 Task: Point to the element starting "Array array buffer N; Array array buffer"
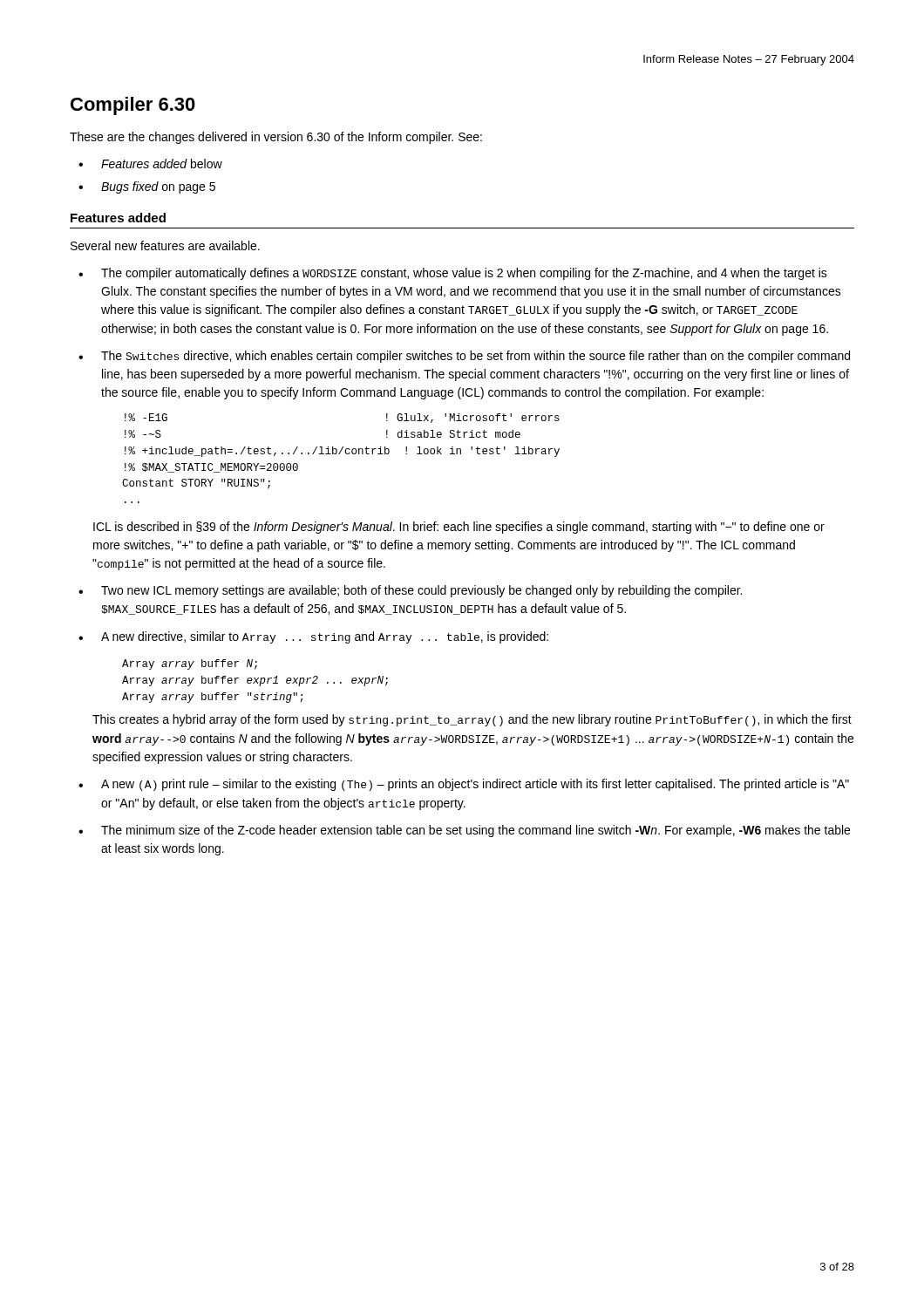point(256,681)
